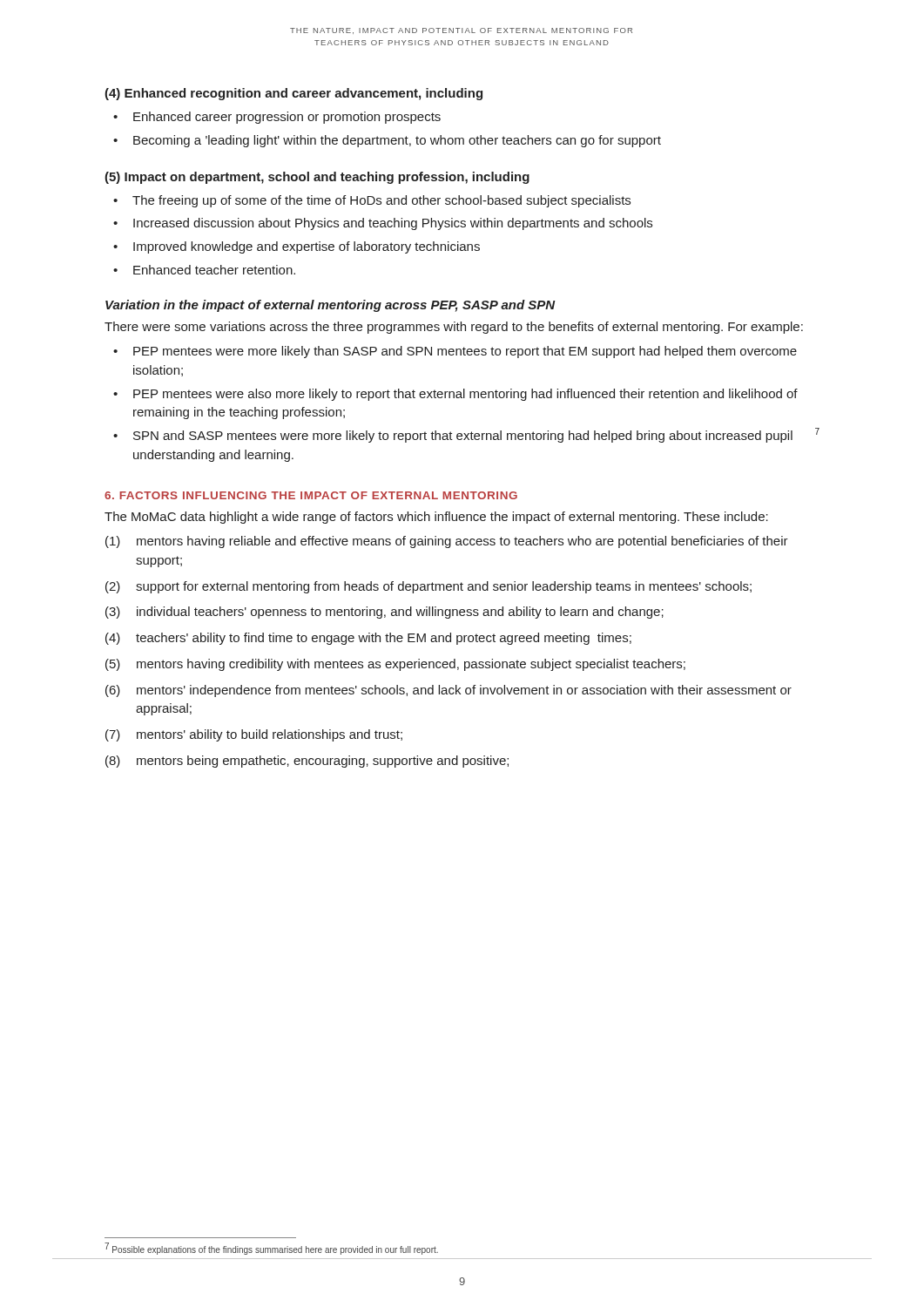This screenshot has width=924, height=1307.
Task: Click on the list item with the text "(3)individual teachers' openness"
Action: (x=384, y=612)
